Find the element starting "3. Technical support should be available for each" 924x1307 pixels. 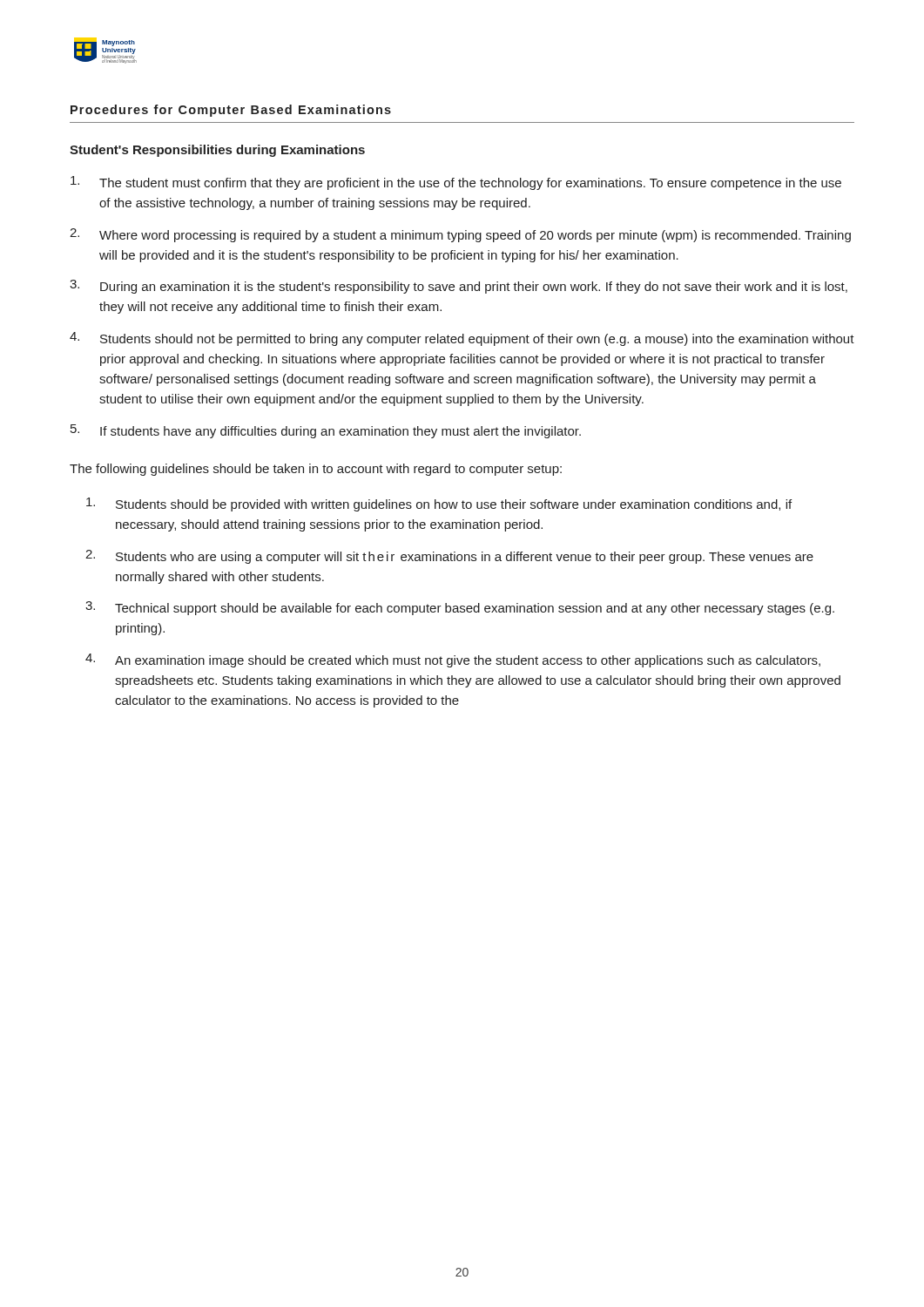pyautogui.click(x=470, y=618)
